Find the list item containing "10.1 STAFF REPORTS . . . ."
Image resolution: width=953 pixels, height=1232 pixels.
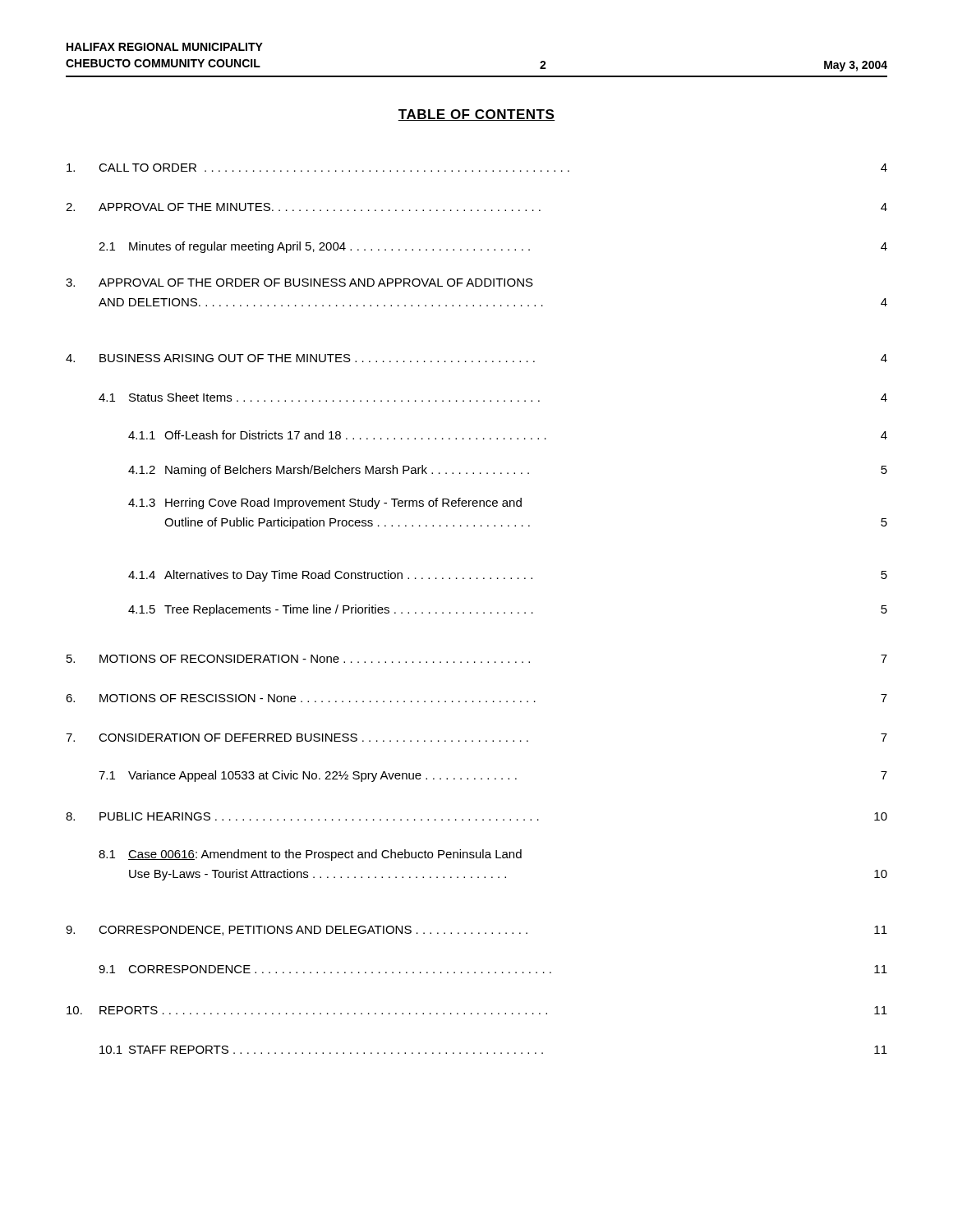[476, 1050]
